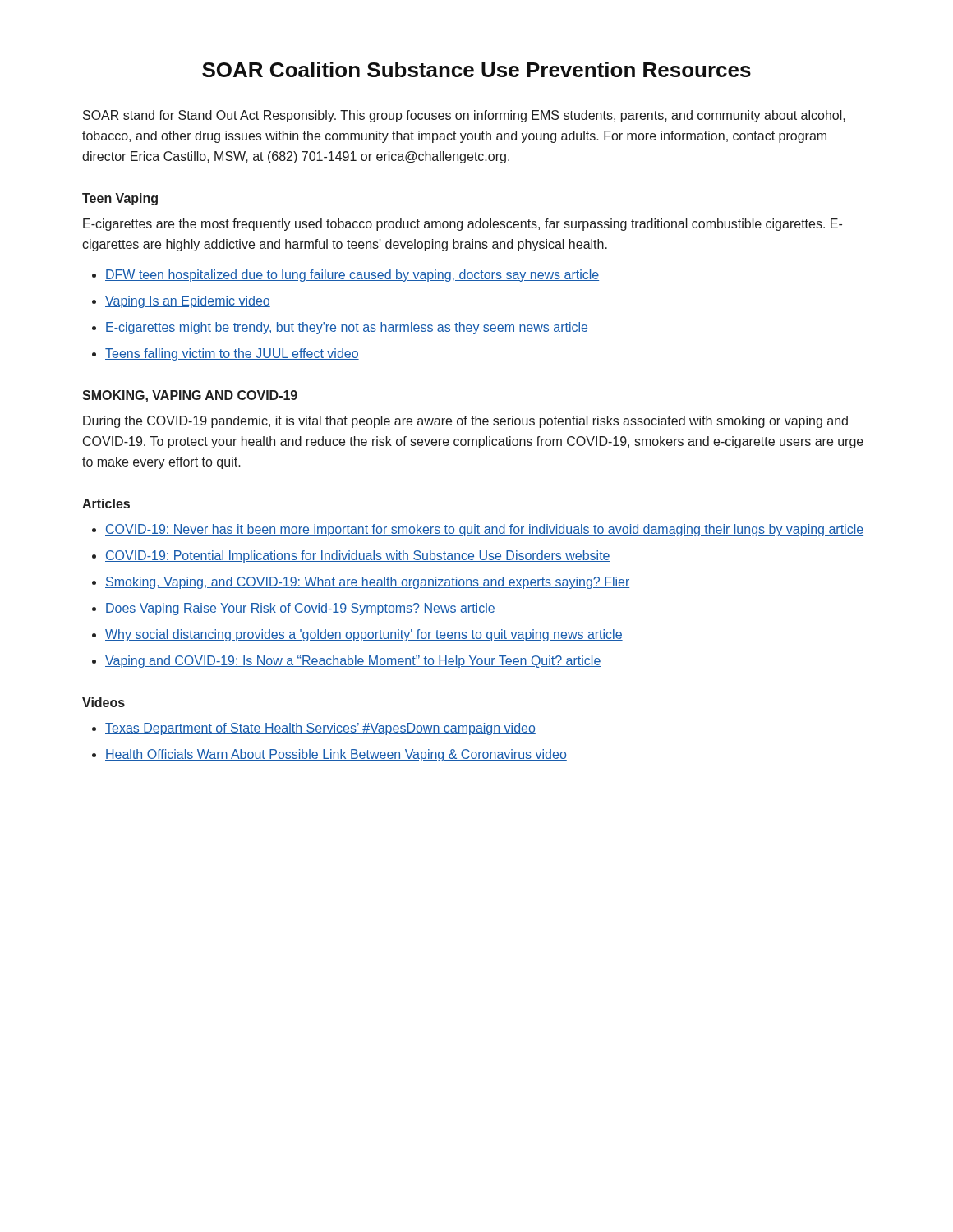The image size is (953, 1232).
Task: Locate the title
Action: (x=476, y=70)
